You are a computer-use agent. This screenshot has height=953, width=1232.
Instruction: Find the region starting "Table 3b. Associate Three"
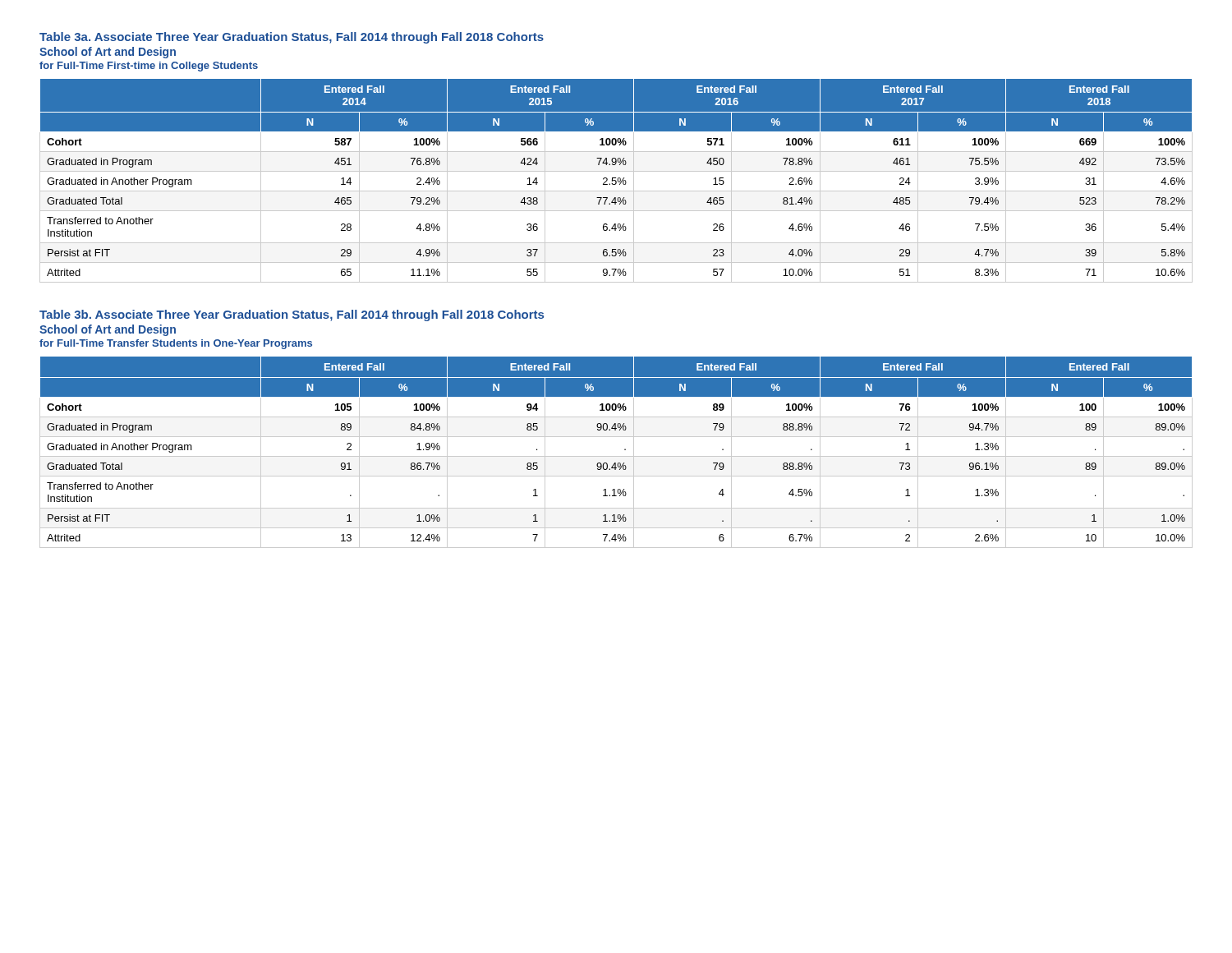(x=292, y=315)
